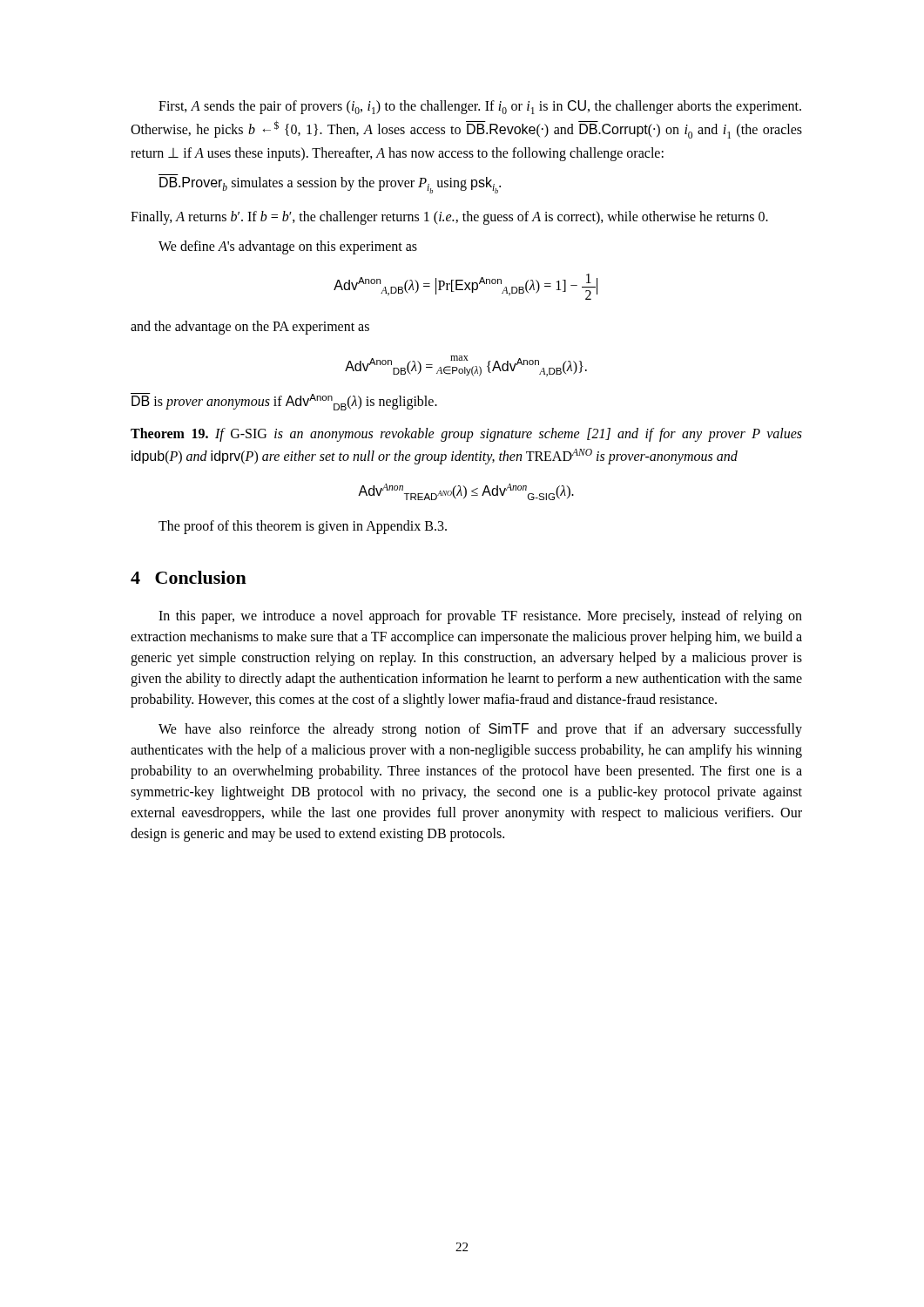Point to the block beginning "DB.Proverb simulates a"
The width and height of the screenshot is (924, 1307).
pos(480,185)
